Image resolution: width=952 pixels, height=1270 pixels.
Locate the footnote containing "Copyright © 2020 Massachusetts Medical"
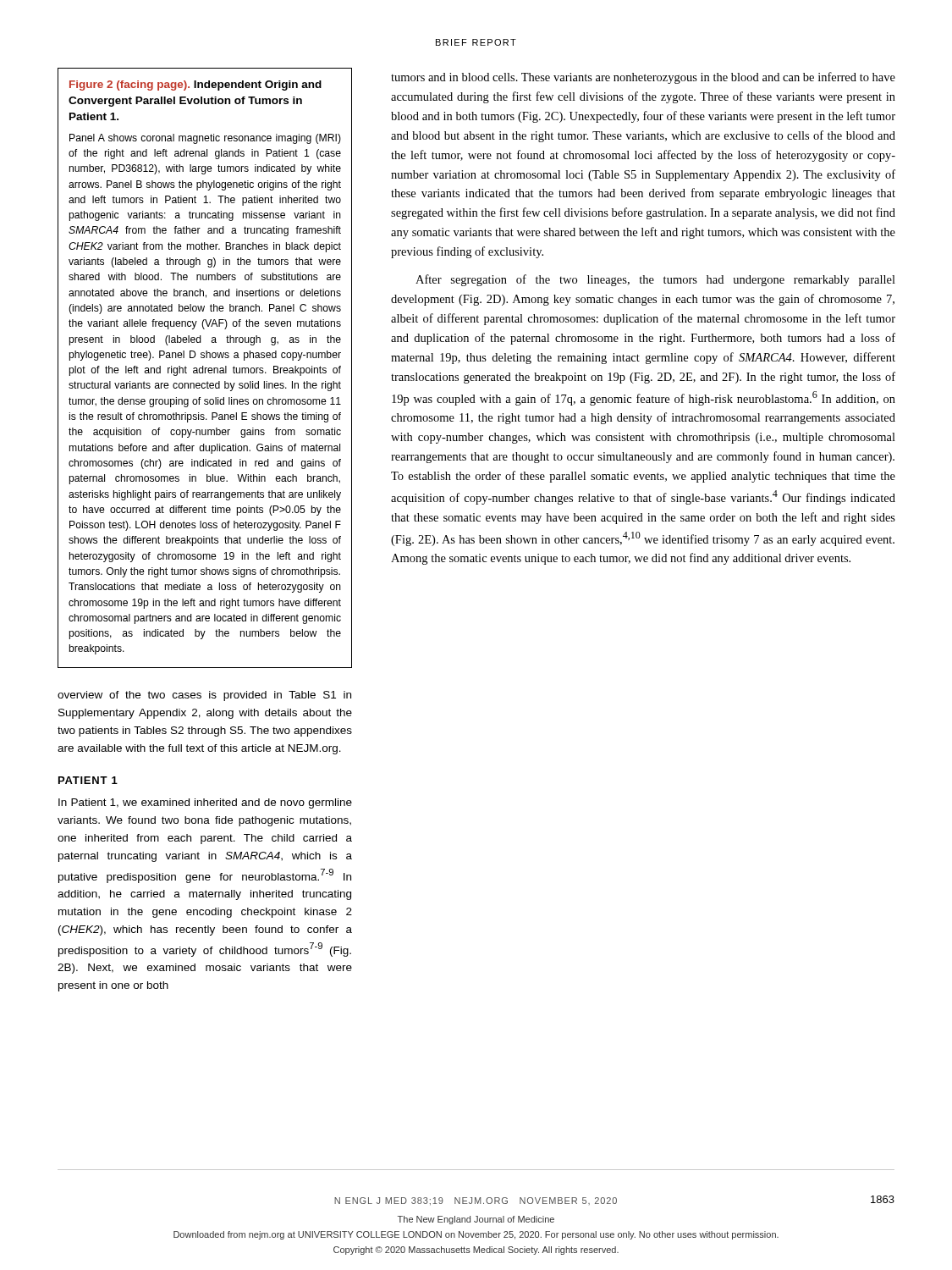tap(476, 1249)
